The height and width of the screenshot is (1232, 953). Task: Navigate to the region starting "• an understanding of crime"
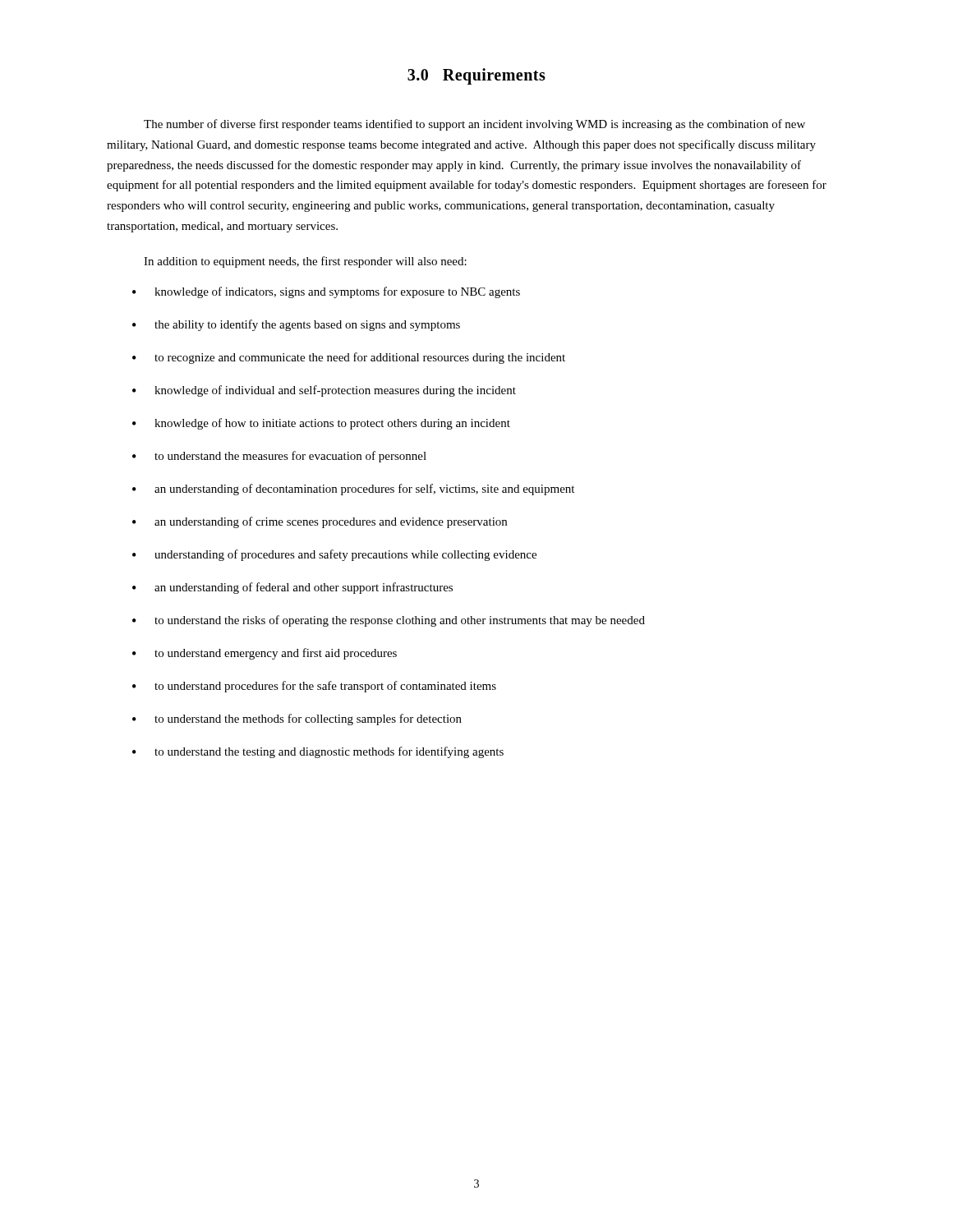(x=319, y=523)
